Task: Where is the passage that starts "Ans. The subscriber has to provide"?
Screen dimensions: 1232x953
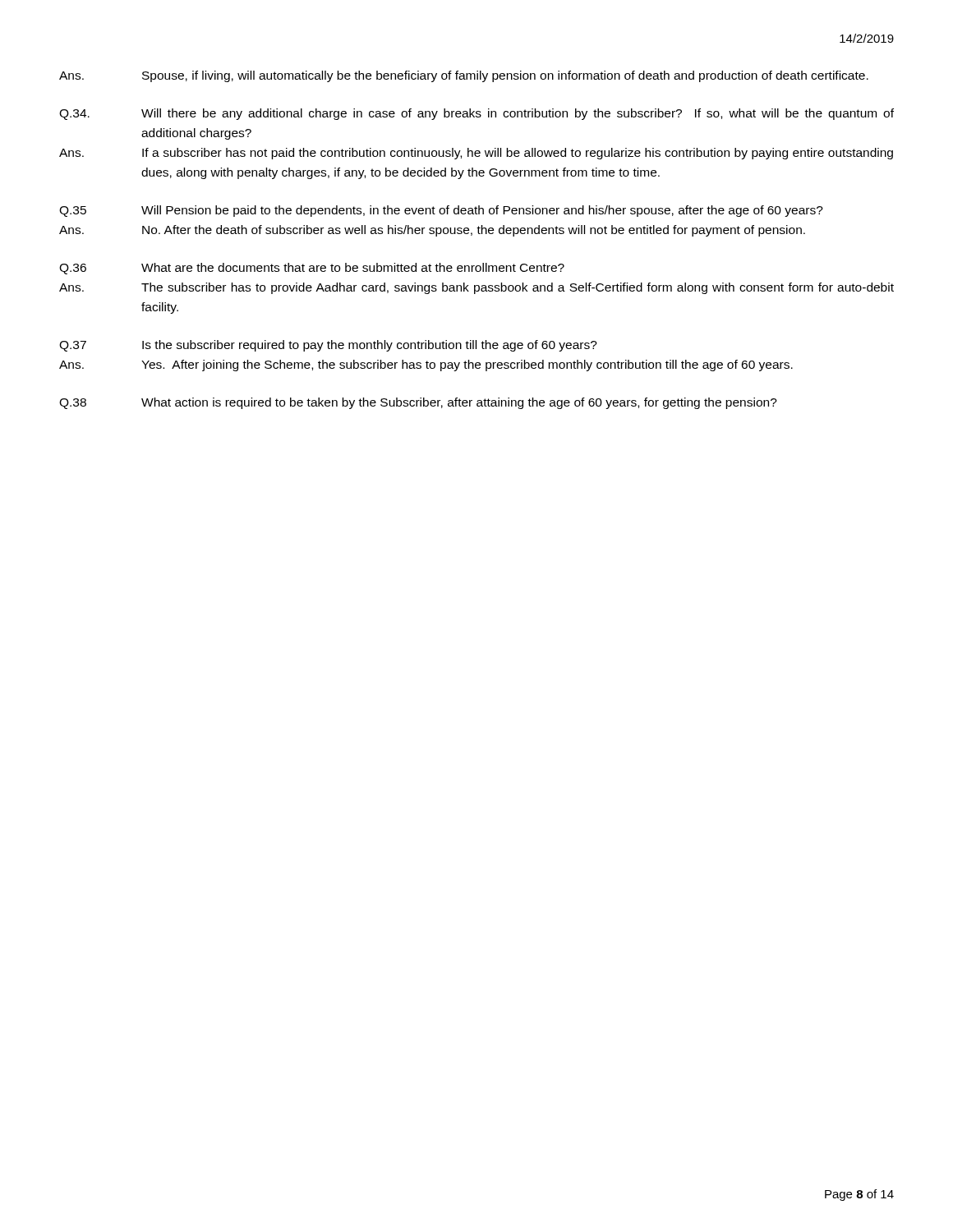Action: 476,297
